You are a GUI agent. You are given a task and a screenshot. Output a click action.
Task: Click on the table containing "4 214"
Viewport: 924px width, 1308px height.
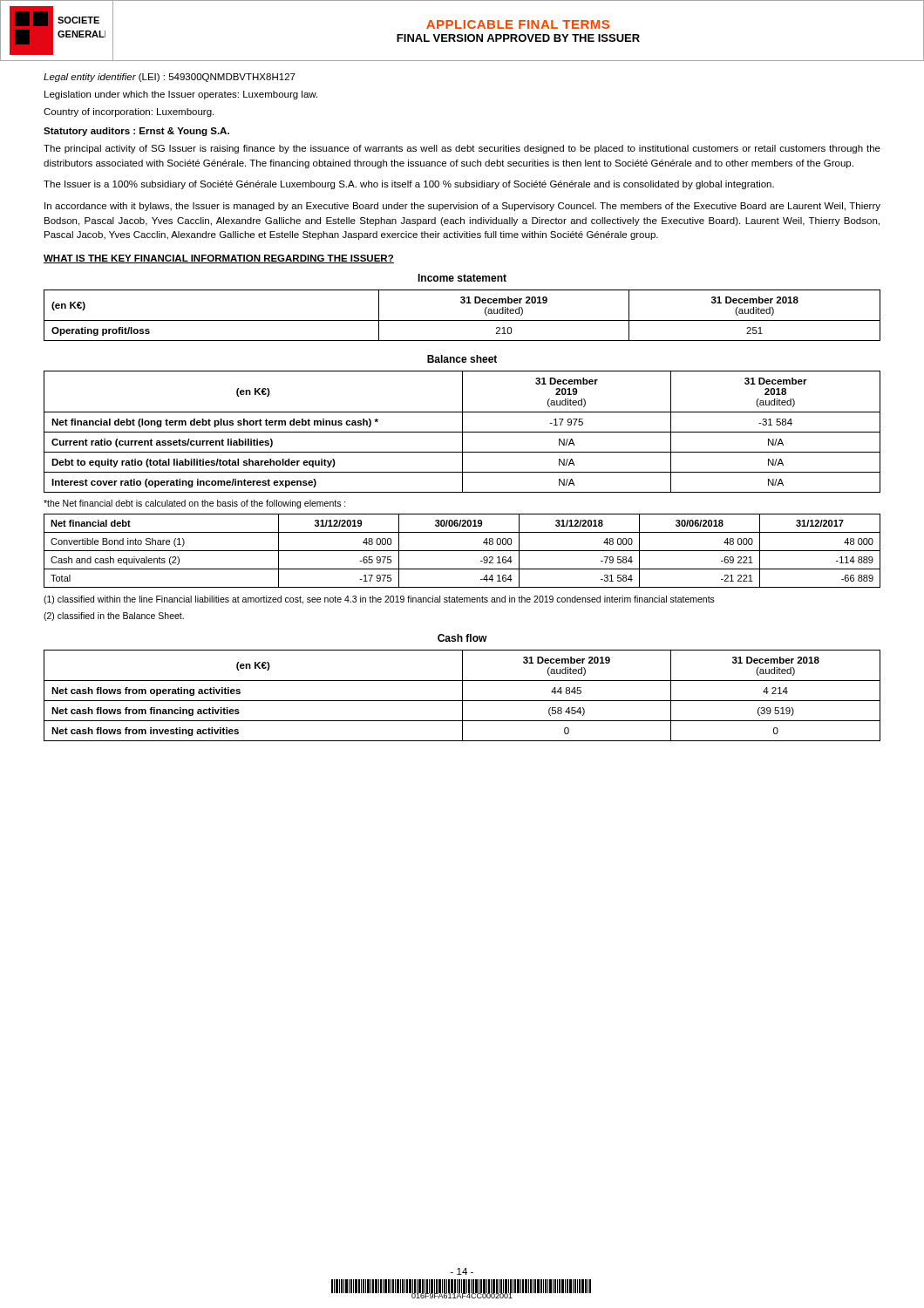462,696
